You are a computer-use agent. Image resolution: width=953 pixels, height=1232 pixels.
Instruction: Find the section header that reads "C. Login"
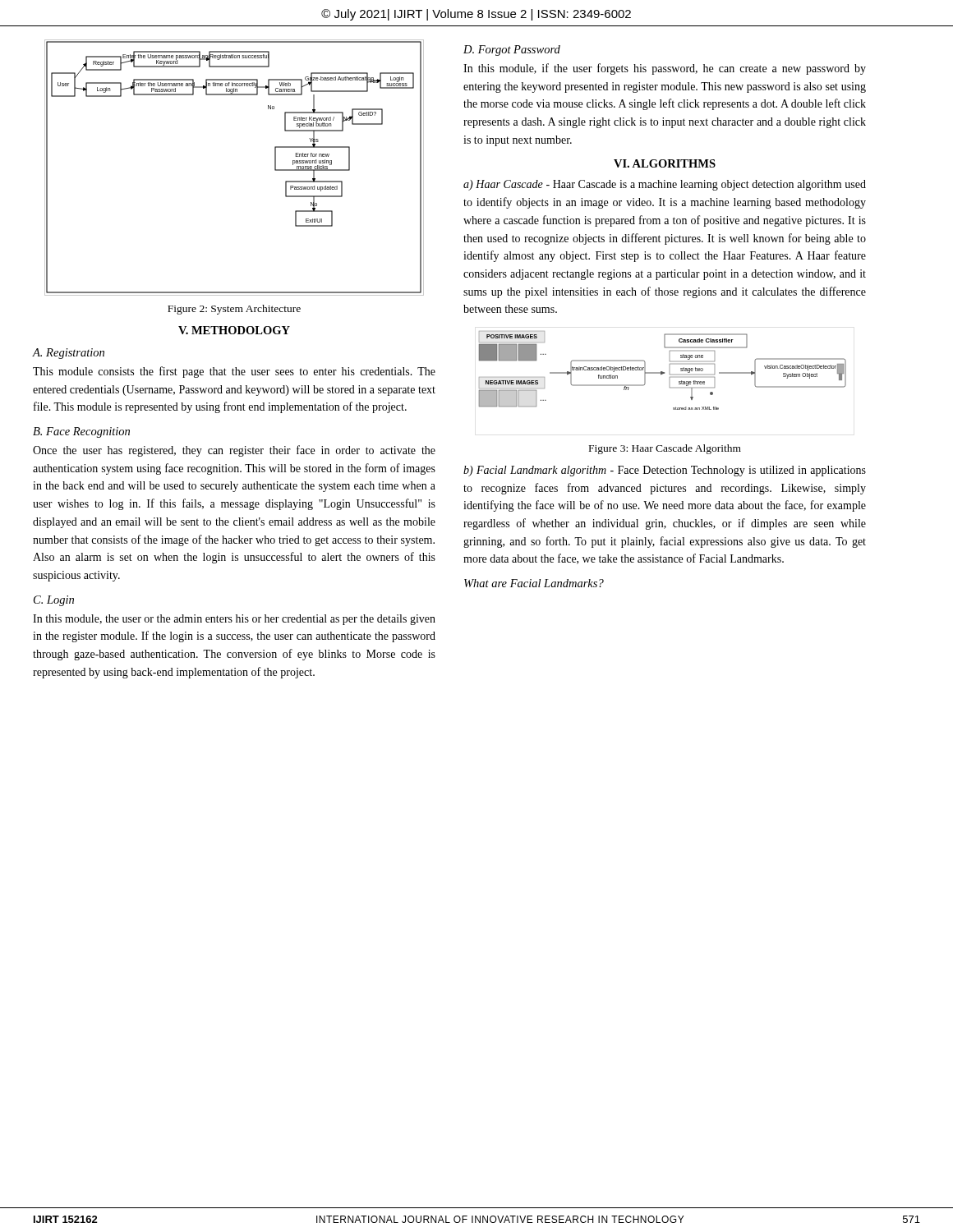pyautogui.click(x=54, y=599)
